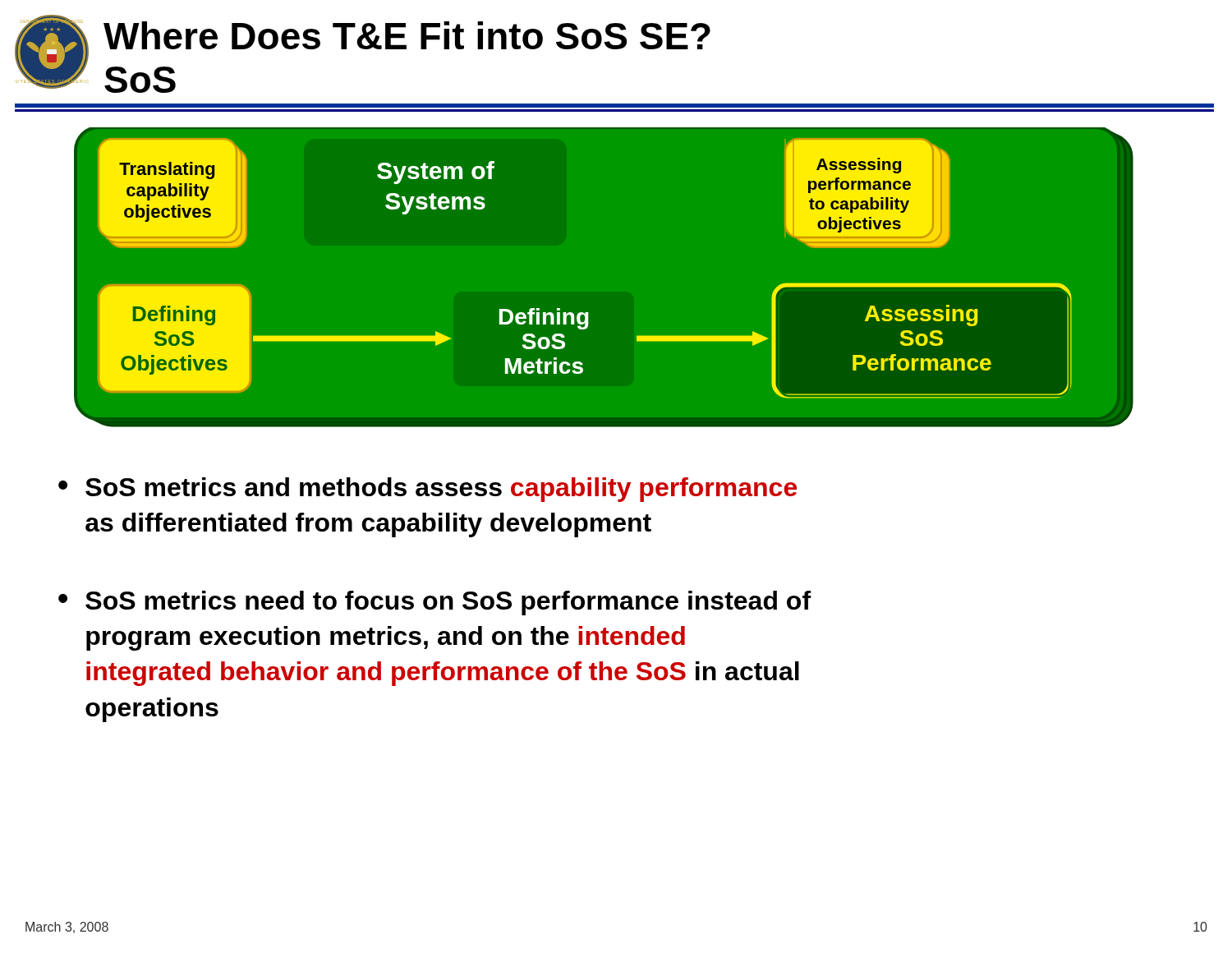
Task: Locate the block of text that opens with "• SoS metrics and methods assess capability"
Action: (x=428, y=505)
